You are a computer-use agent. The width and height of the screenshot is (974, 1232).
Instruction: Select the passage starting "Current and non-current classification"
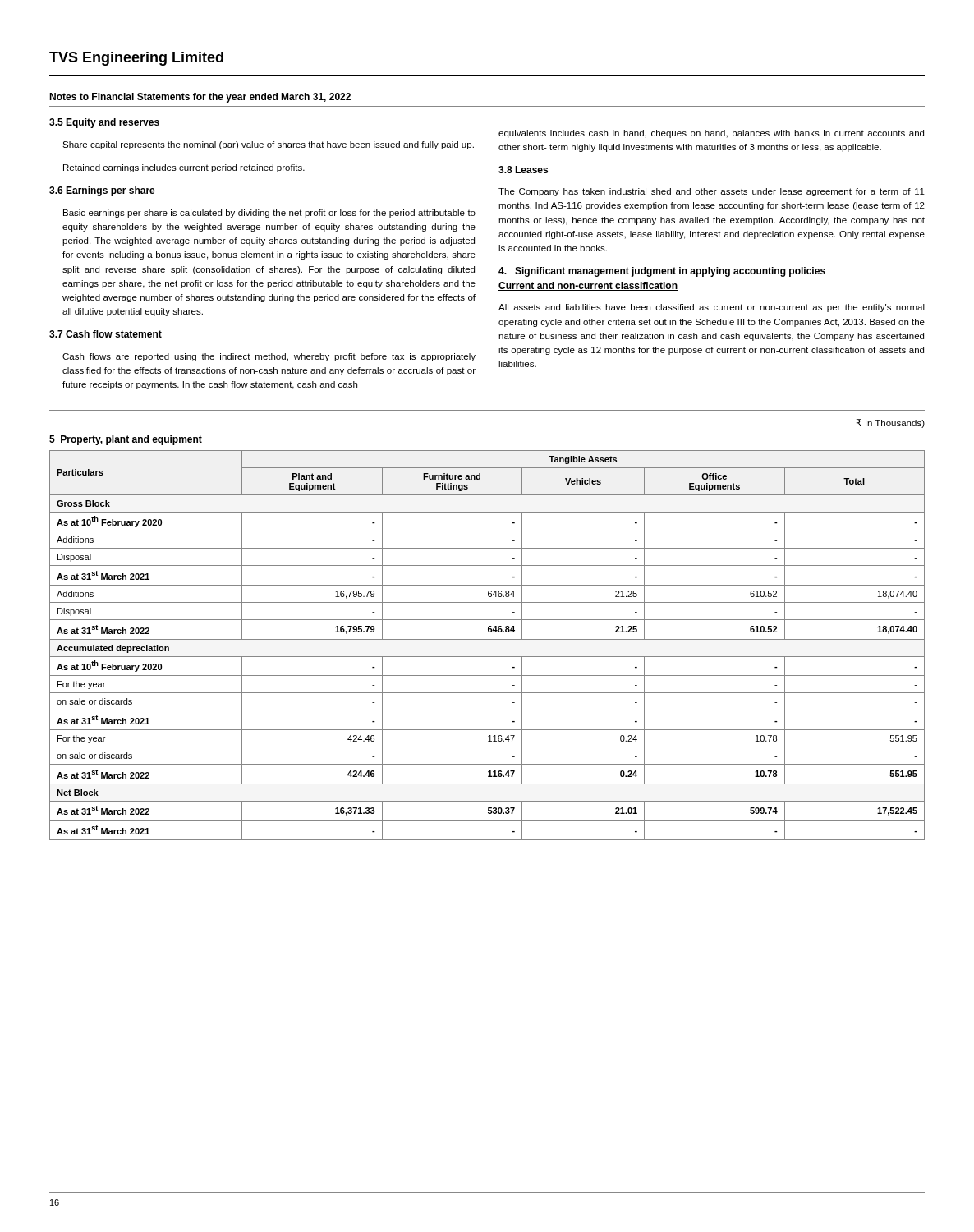point(588,286)
